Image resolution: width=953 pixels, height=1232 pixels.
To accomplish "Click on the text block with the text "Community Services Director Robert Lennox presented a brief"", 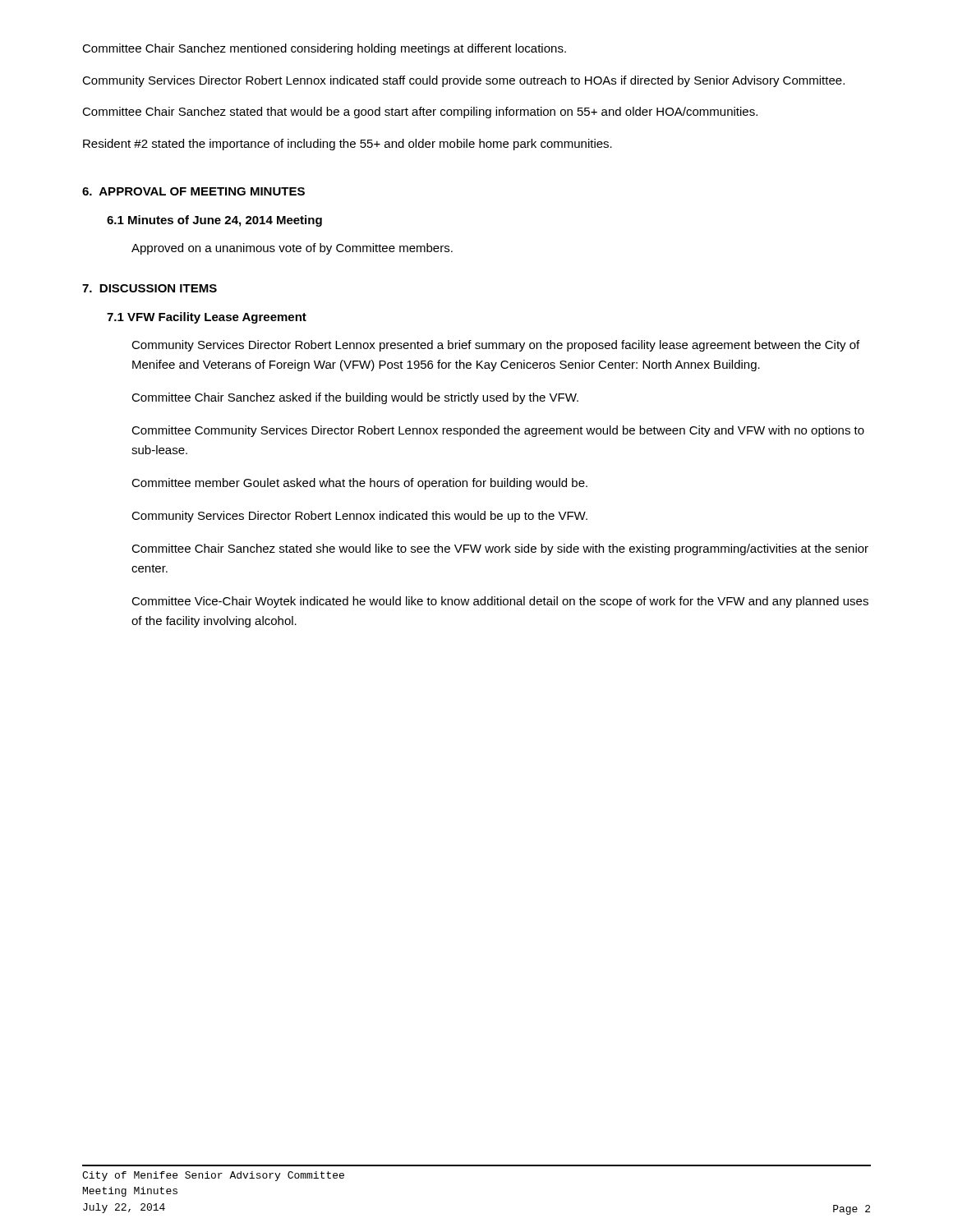I will (x=496, y=354).
